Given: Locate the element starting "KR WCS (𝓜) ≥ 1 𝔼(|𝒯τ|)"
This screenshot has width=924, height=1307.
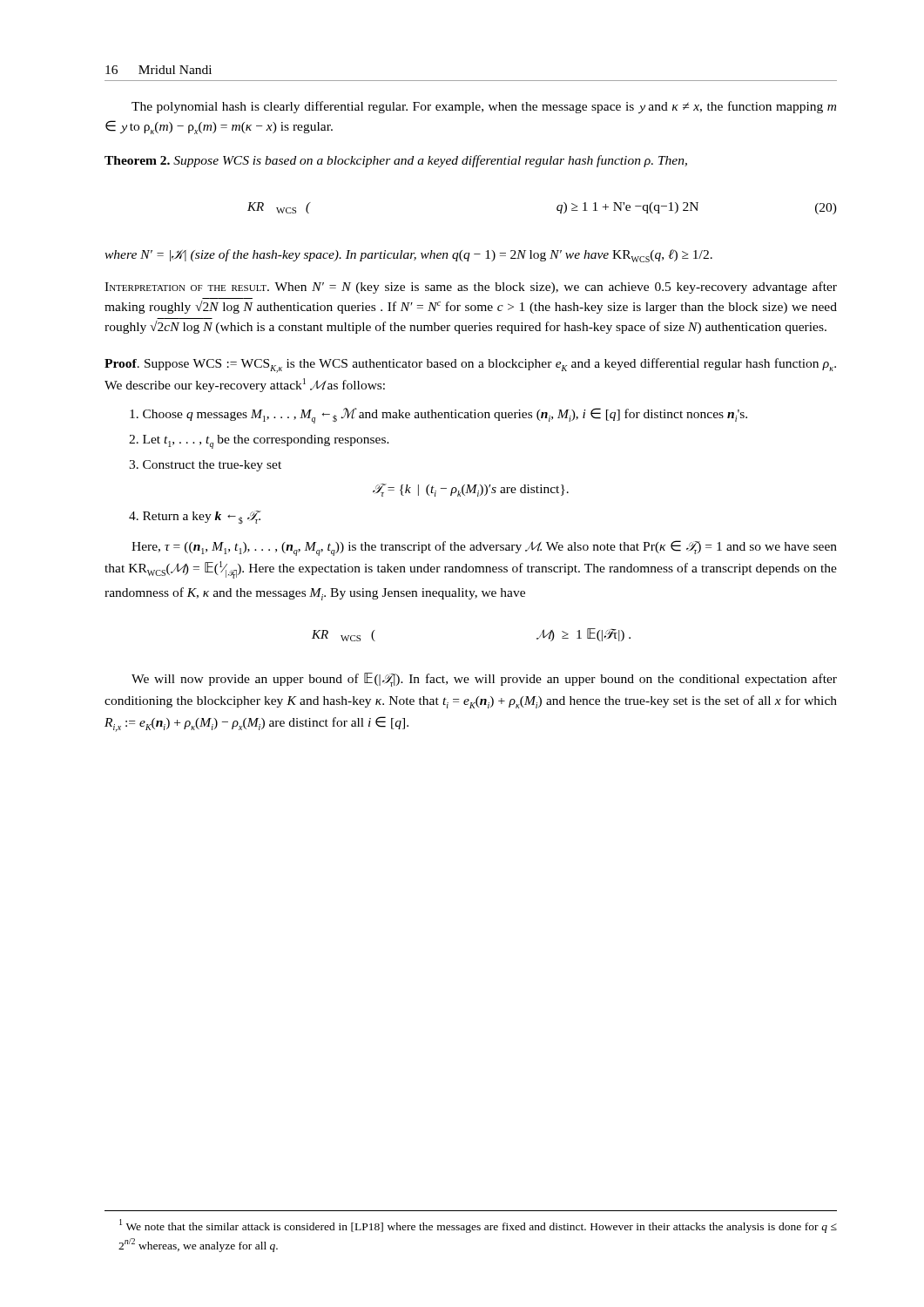Looking at the screenshot, I should pos(345,636).
